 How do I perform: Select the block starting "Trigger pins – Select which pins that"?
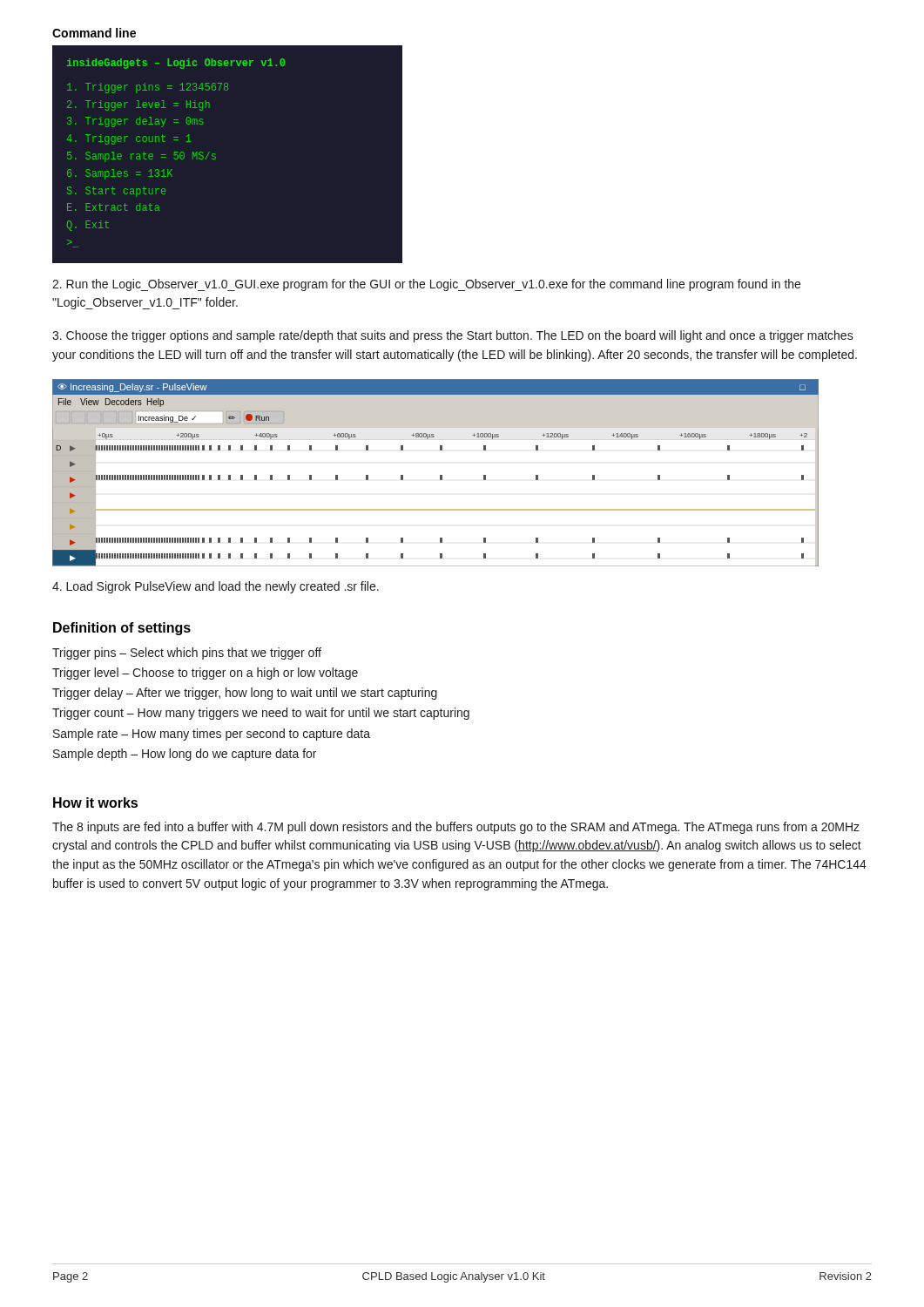pyautogui.click(x=187, y=653)
